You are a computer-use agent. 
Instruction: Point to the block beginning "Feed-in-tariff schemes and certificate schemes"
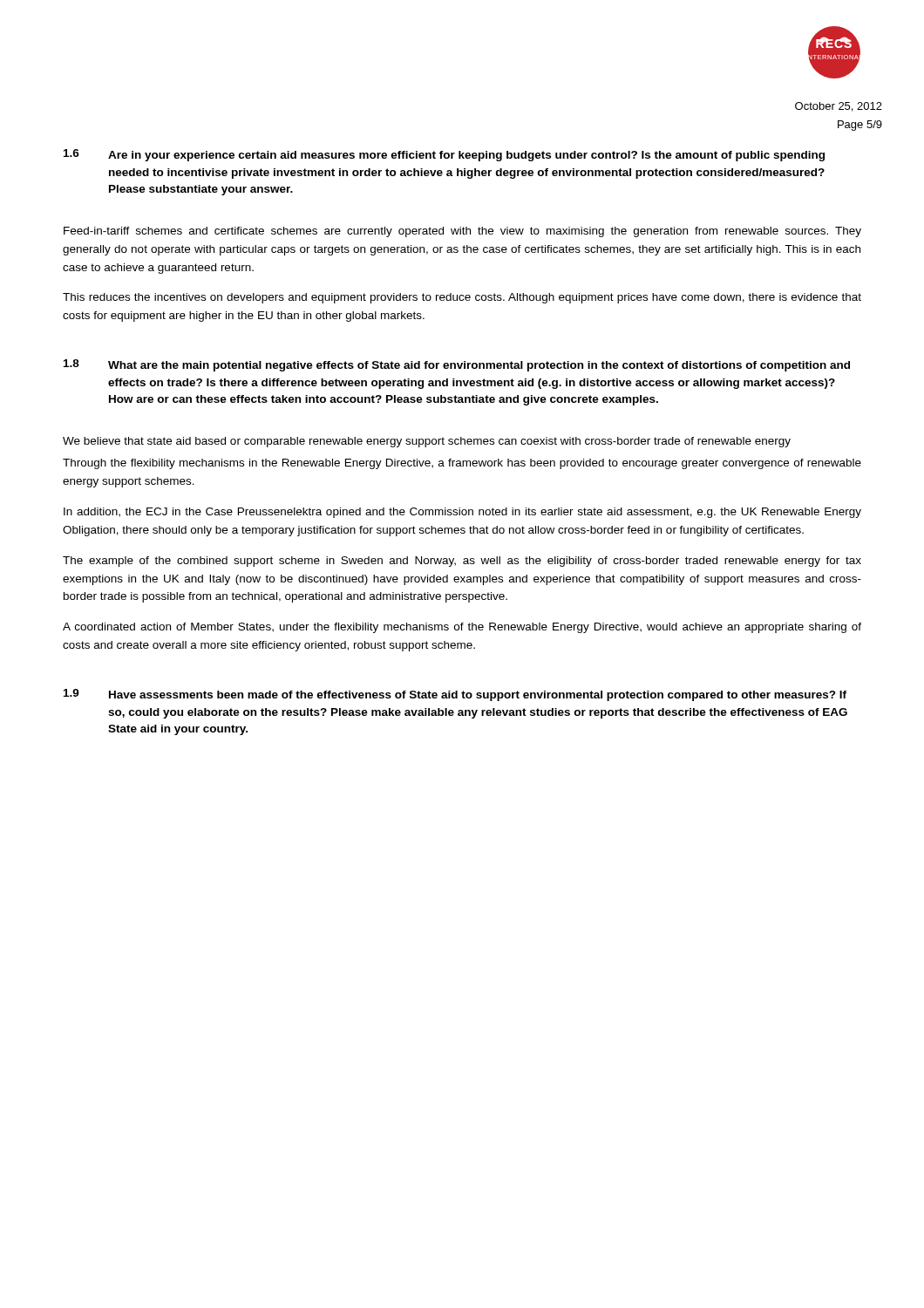(462, 249)
